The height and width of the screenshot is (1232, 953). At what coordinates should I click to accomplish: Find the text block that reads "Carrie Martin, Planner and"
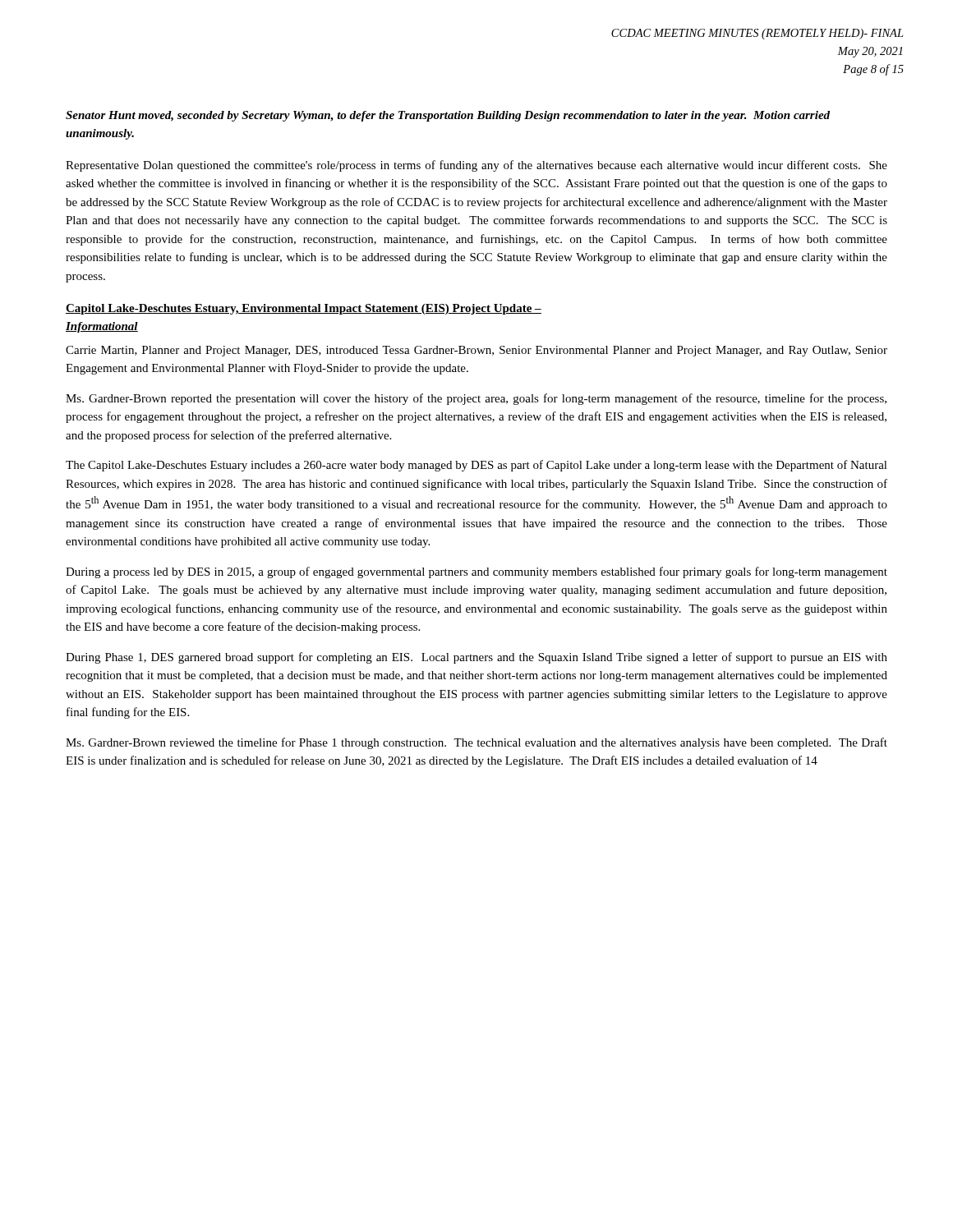click(476, 359)
